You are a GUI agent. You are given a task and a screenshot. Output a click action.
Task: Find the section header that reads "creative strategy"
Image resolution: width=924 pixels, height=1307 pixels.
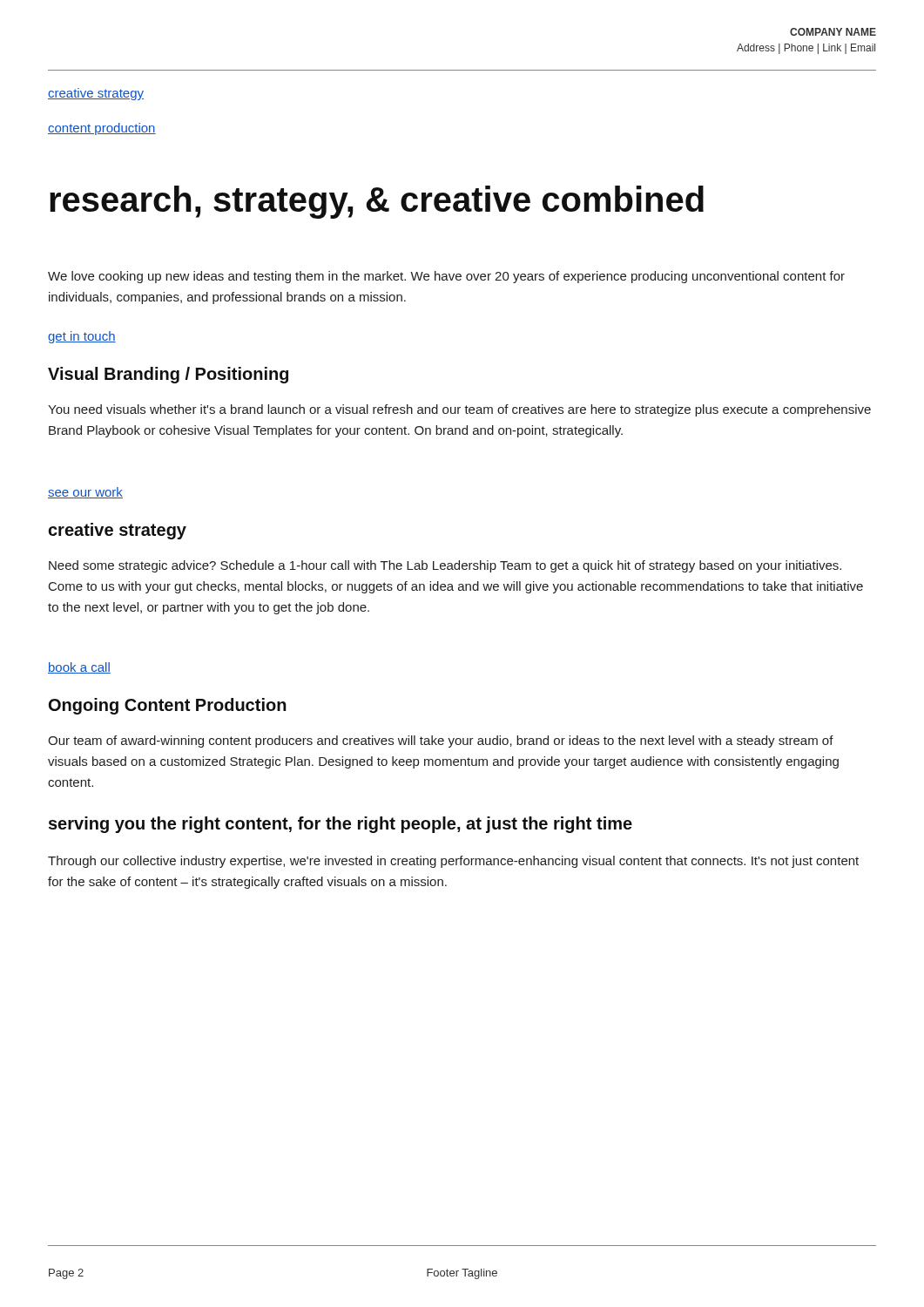(117, 530)
